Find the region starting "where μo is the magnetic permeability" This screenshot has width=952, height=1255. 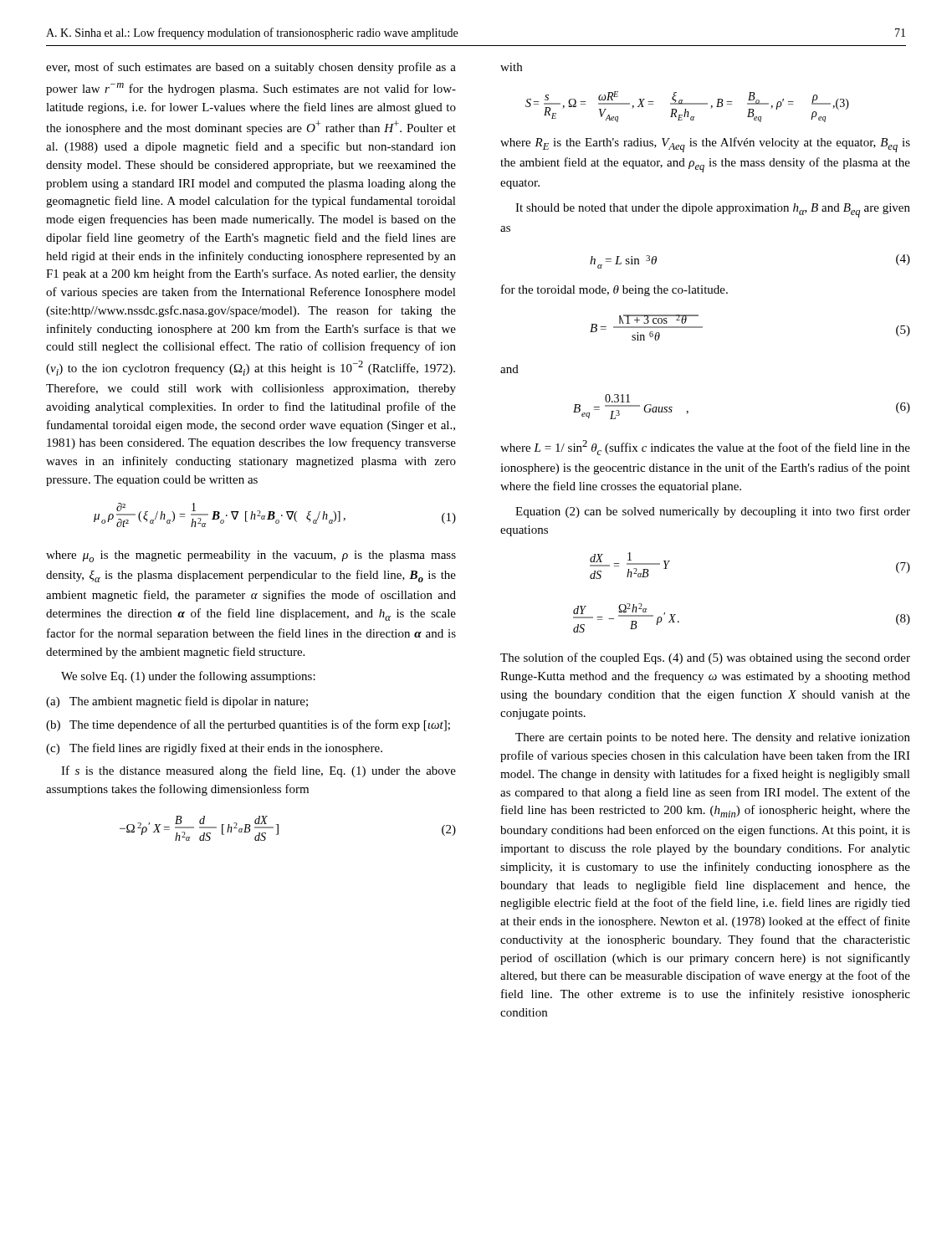(251, 616)
